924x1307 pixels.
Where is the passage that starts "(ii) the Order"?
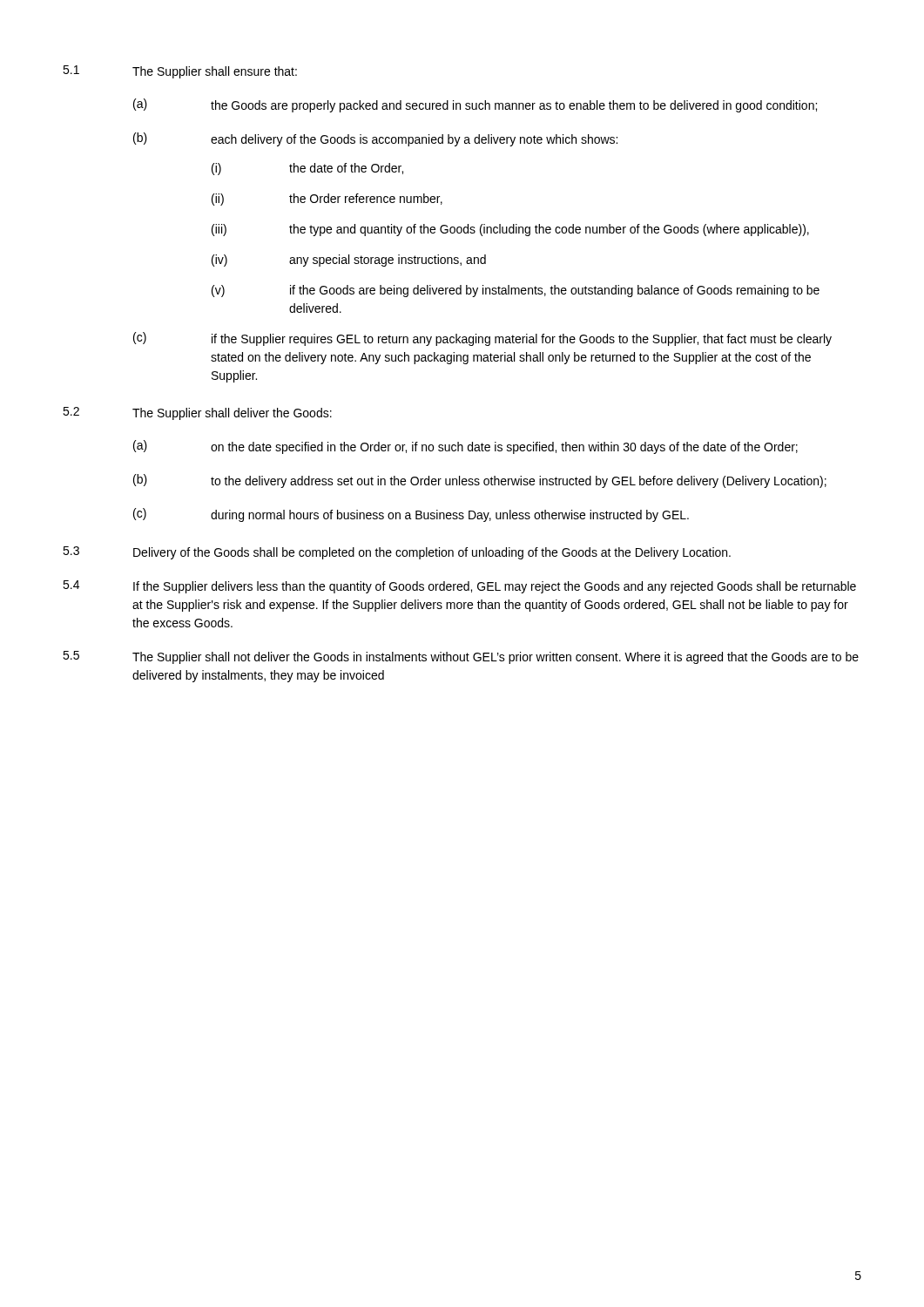click(327, 200)
